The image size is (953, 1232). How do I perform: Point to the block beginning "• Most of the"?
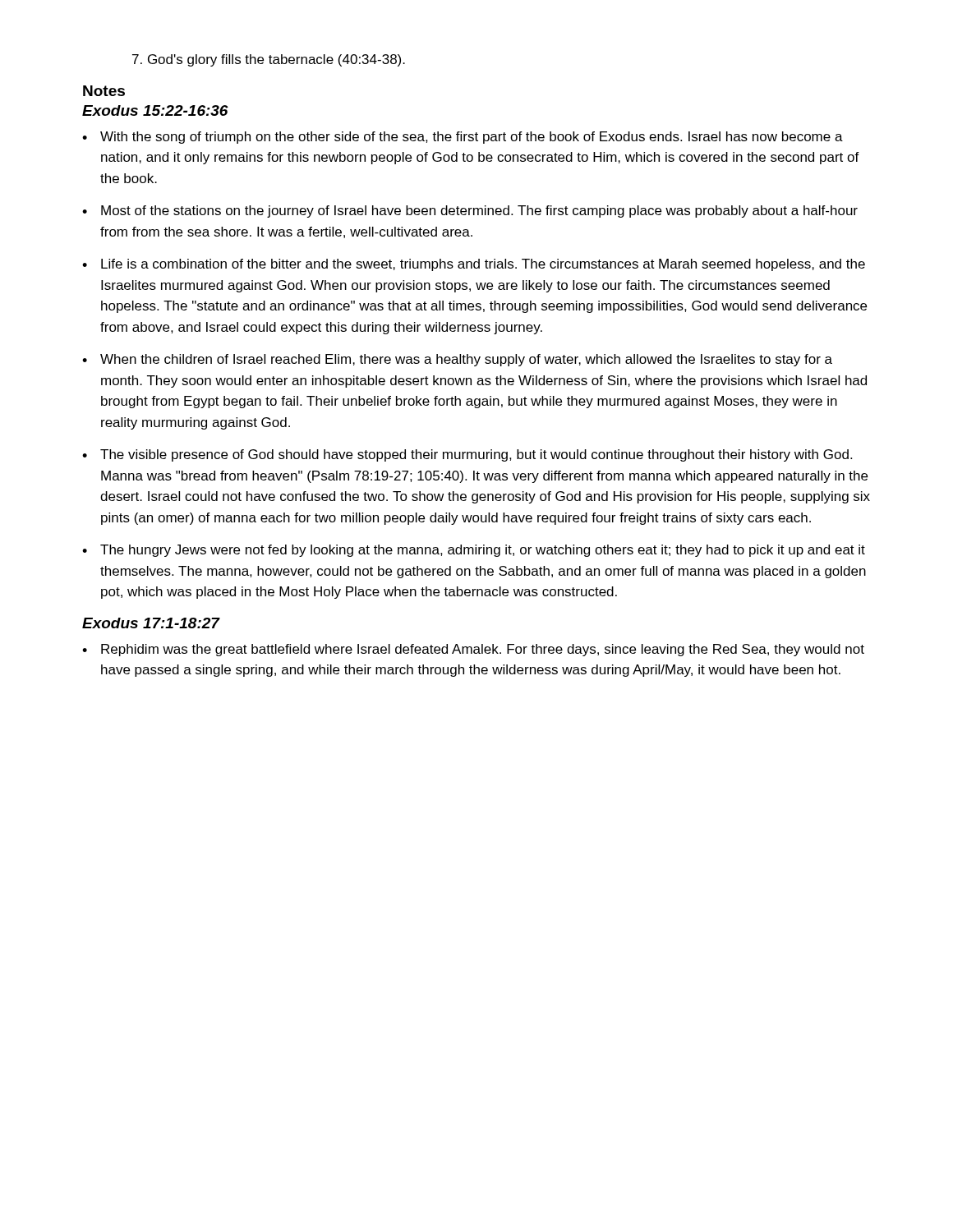pyautogui.click(x=476, y=221)
